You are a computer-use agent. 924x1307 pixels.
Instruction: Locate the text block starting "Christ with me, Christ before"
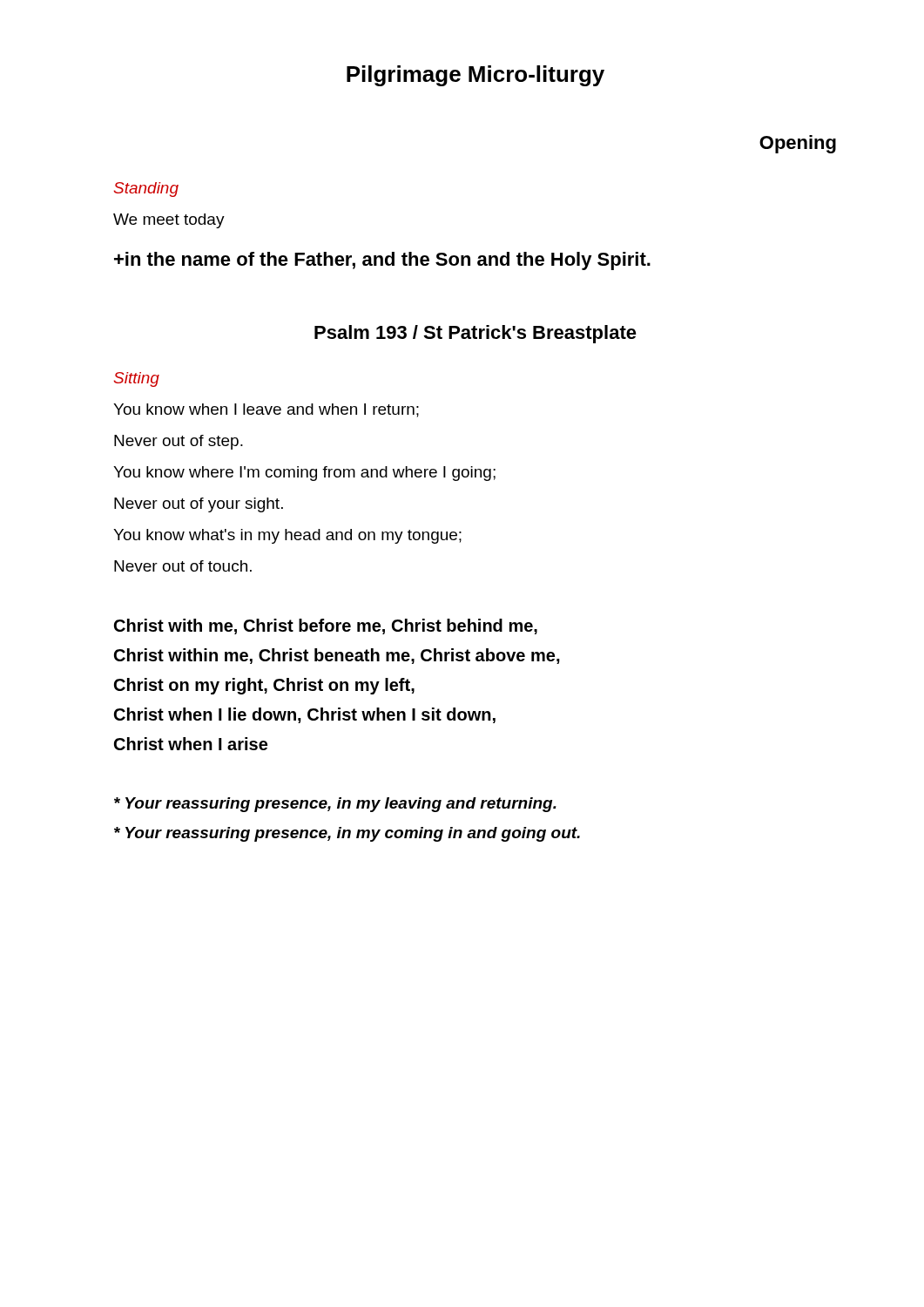click(337, 685)
